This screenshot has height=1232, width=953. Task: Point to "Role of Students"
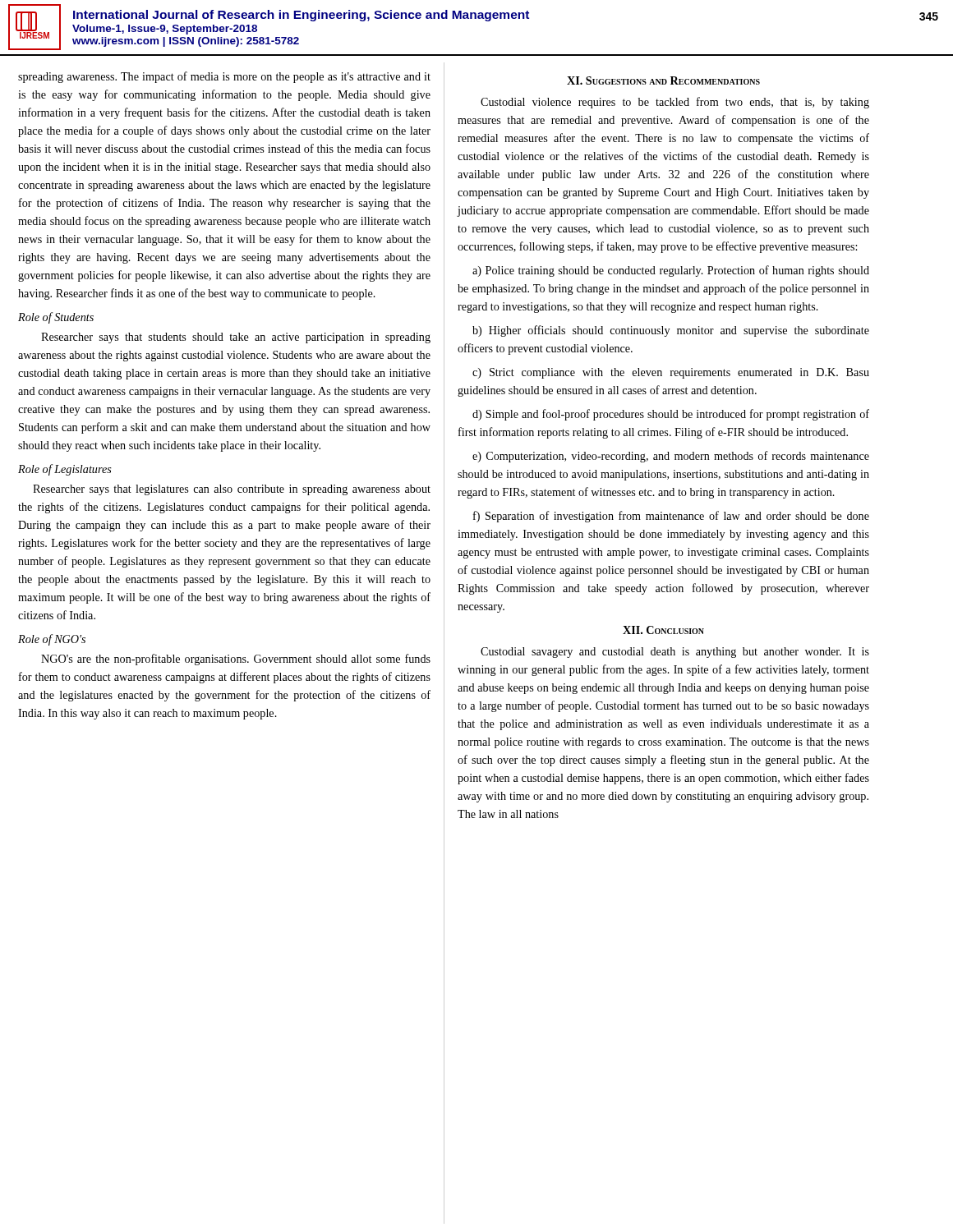click(x=56, y=317)
